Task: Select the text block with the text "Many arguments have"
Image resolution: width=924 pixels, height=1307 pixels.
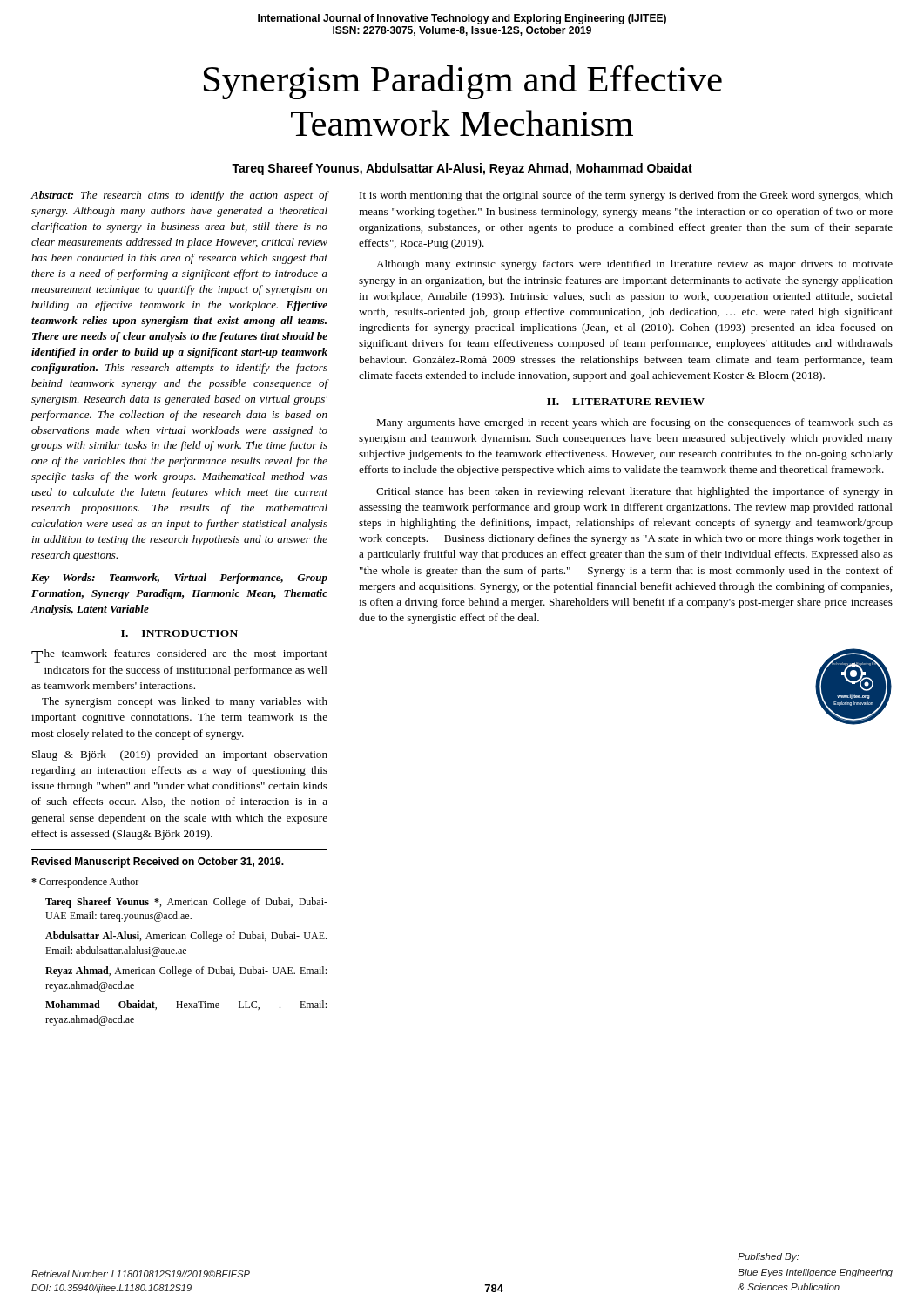Action: pyautogui.click(x=626, y=520)
